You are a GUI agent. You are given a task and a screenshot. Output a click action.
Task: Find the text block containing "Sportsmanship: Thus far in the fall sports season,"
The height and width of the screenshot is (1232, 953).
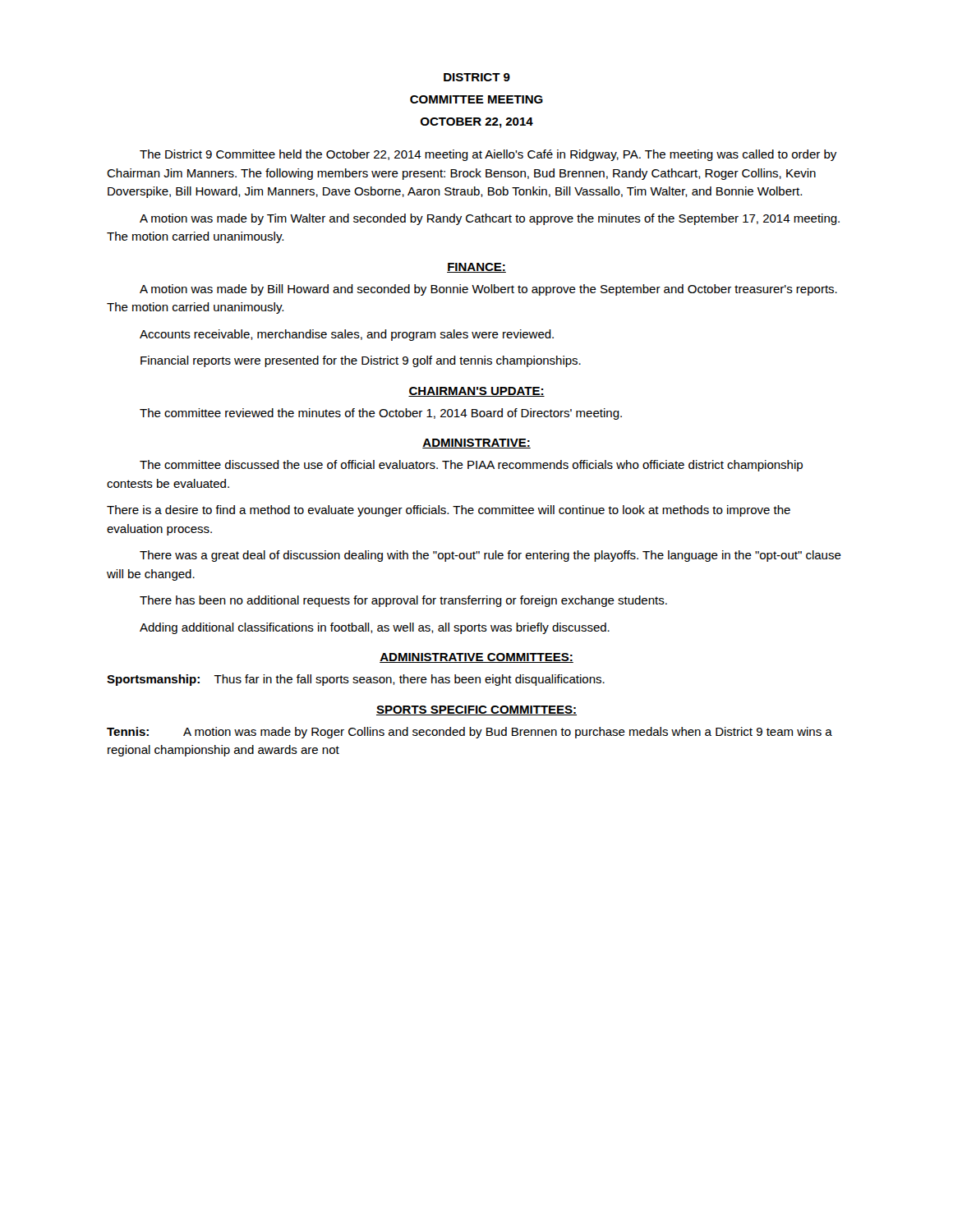(x=356, y=679)
